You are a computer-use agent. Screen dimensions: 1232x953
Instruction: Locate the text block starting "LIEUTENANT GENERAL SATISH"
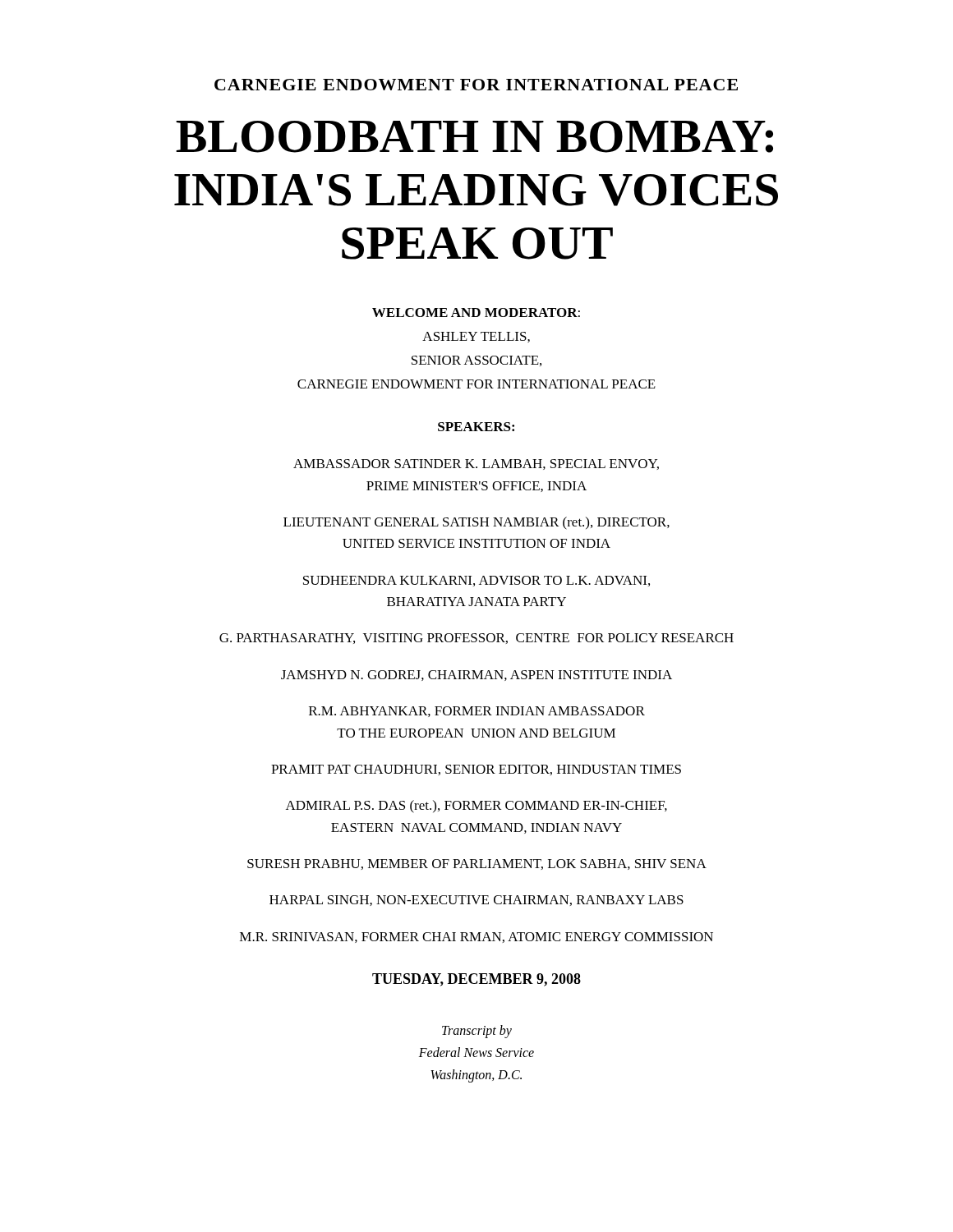(476, 533)
